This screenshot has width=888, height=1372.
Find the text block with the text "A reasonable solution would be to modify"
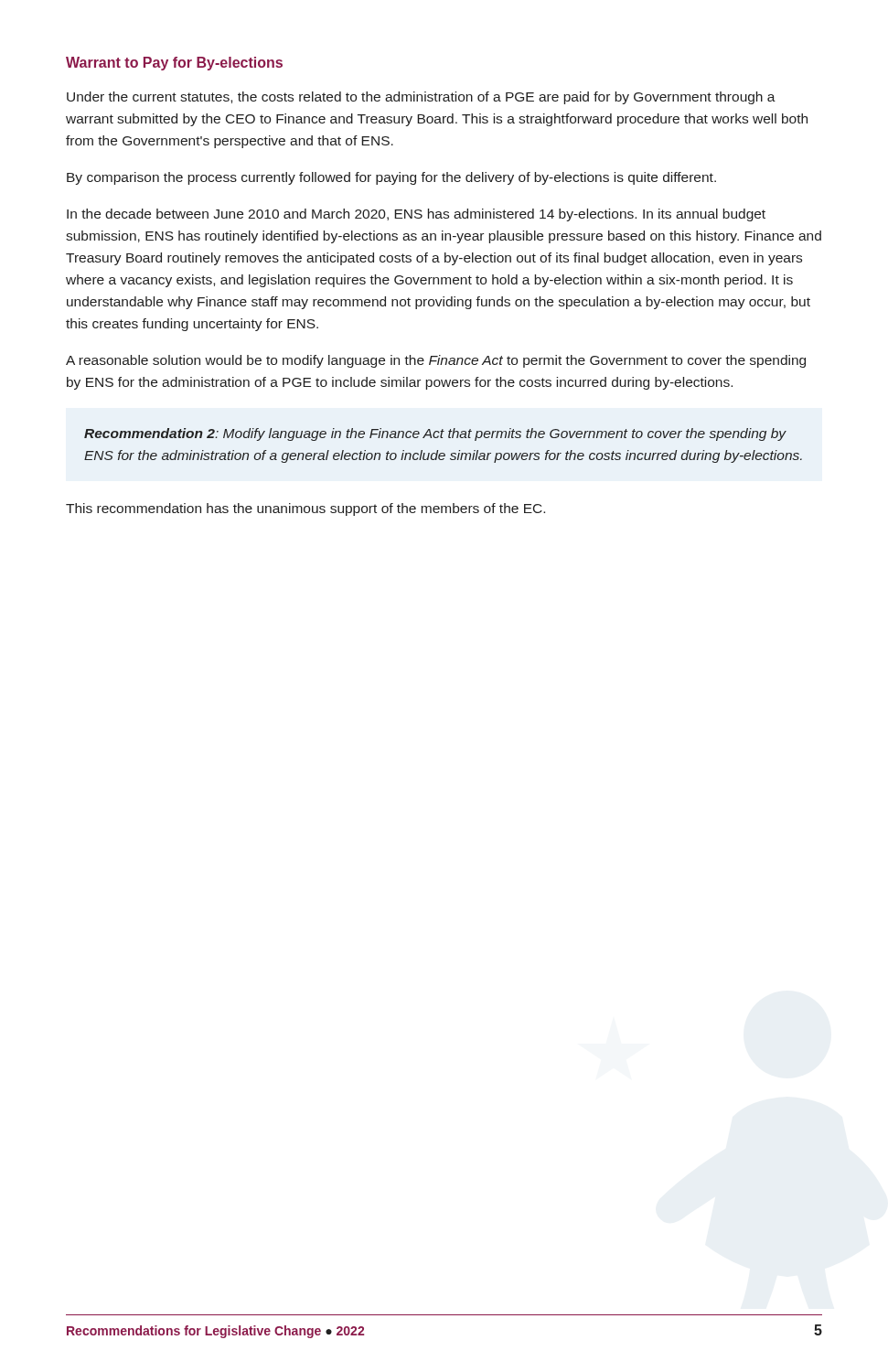(x=436, y=371)
